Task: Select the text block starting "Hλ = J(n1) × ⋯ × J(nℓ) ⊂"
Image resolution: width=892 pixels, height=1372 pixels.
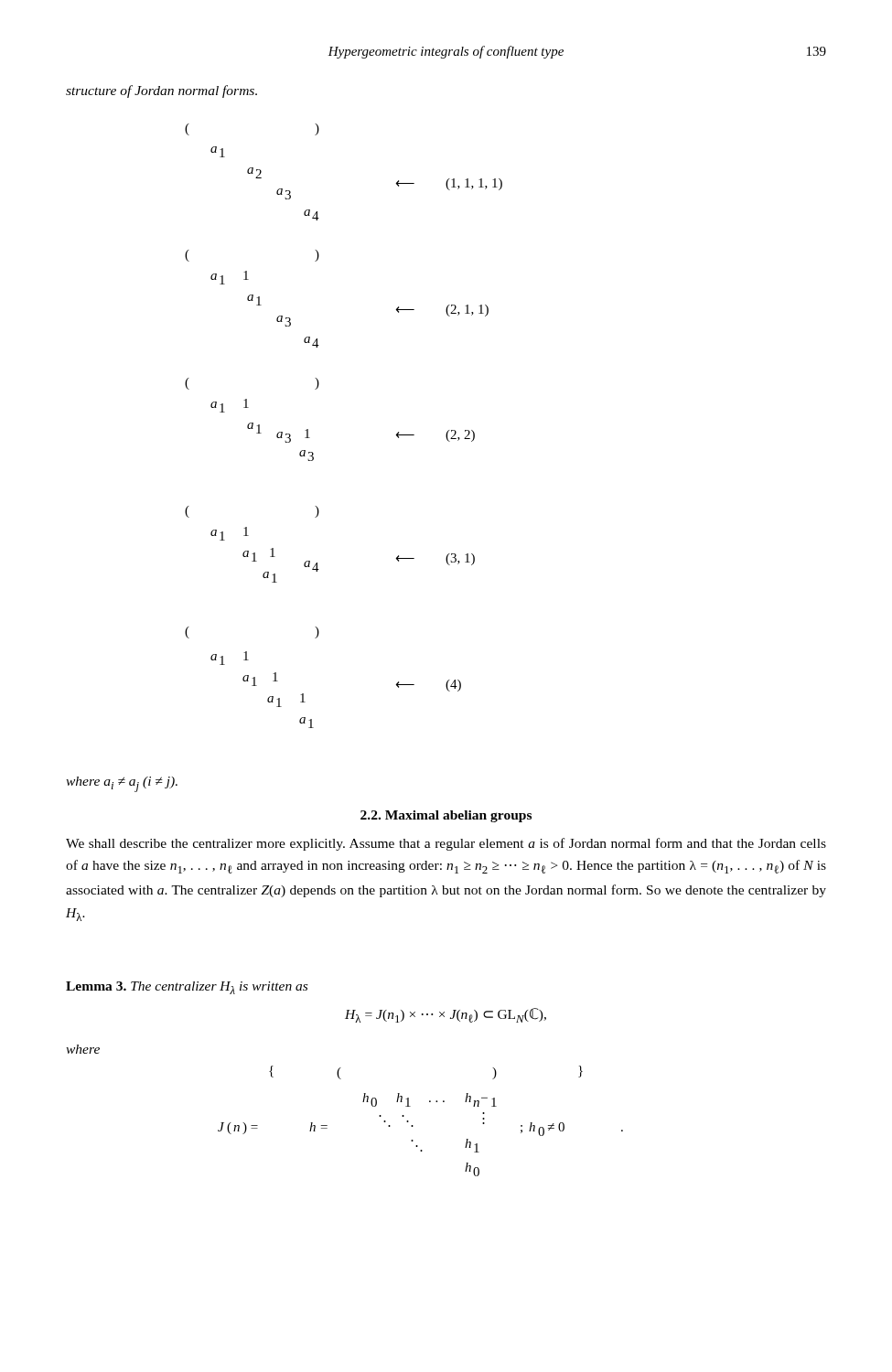Action: pos(446,1016)
